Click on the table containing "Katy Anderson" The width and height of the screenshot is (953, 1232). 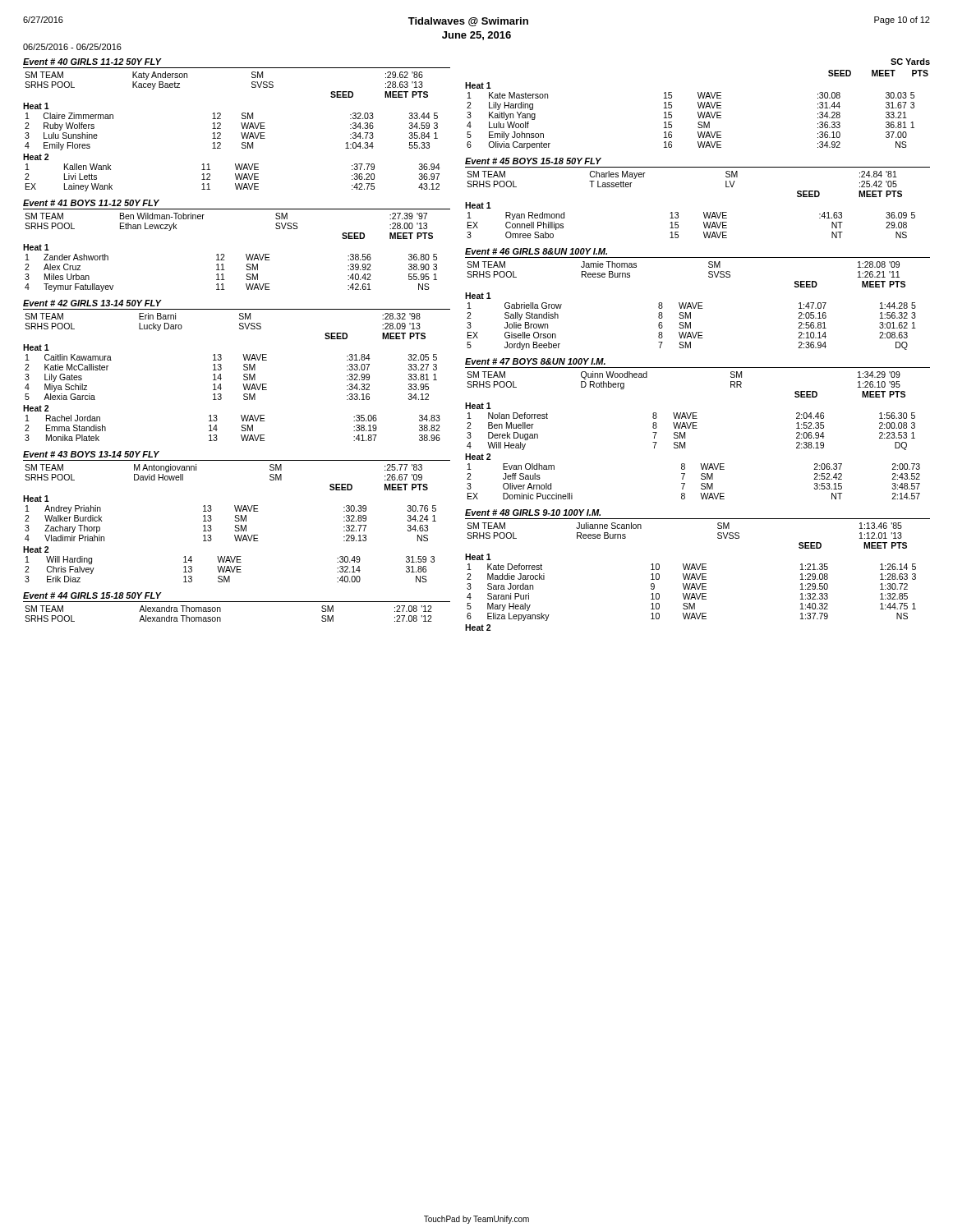click(x=237, y=124)
